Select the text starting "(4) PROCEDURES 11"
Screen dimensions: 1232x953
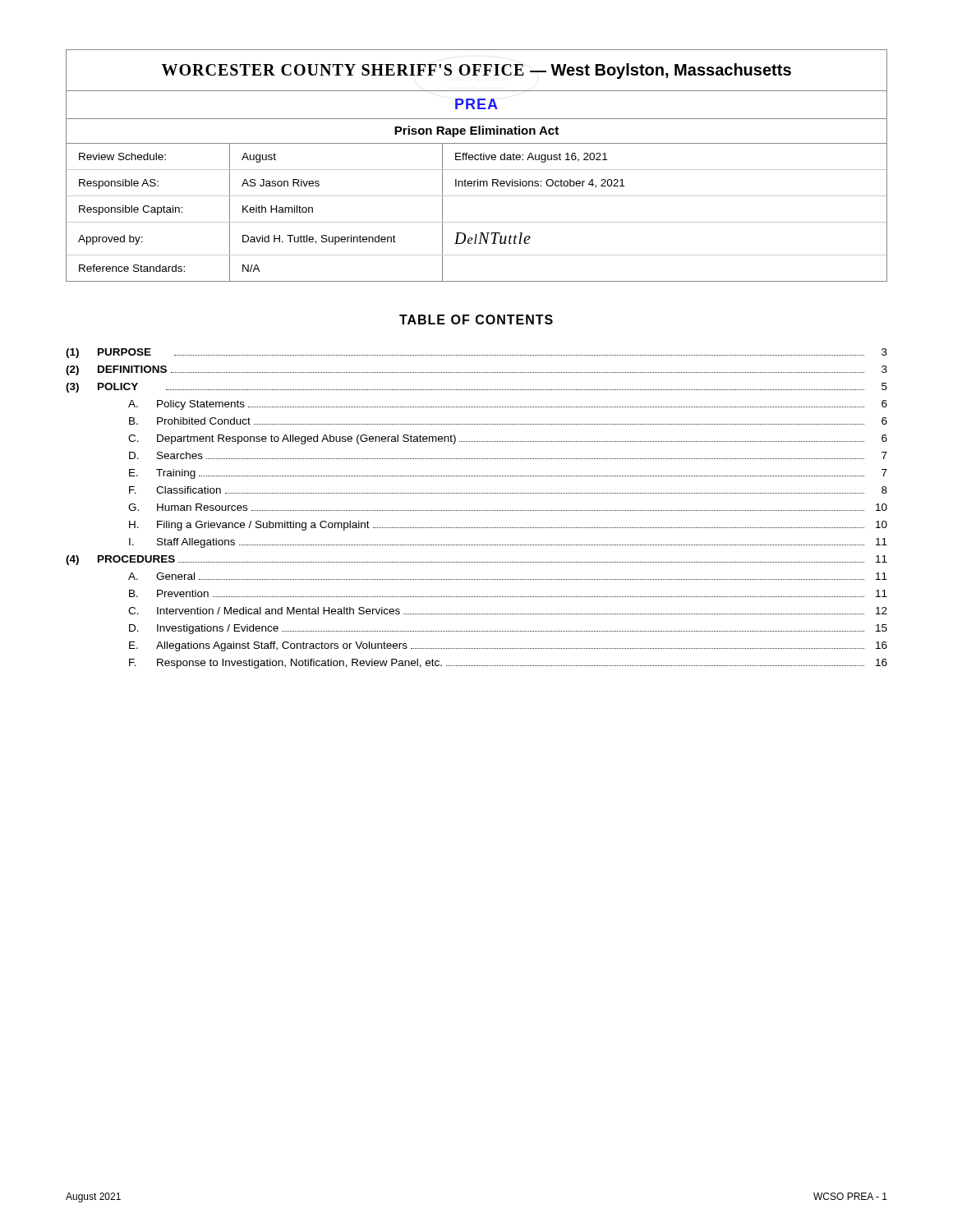point(476,559)
